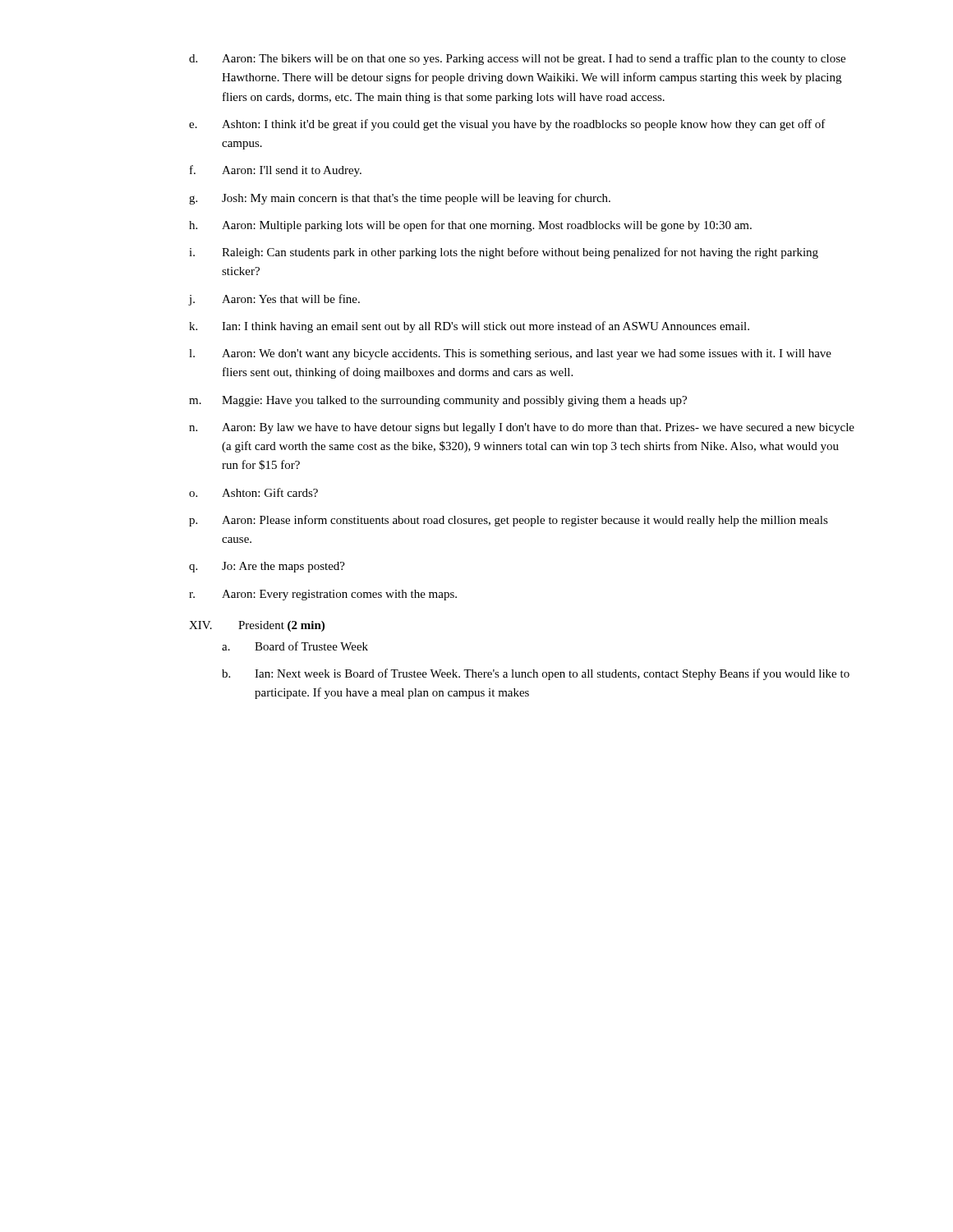
Task: Navigate to the text starting "r. Aaron: Every registration comes"
Action: pos(323,595)
